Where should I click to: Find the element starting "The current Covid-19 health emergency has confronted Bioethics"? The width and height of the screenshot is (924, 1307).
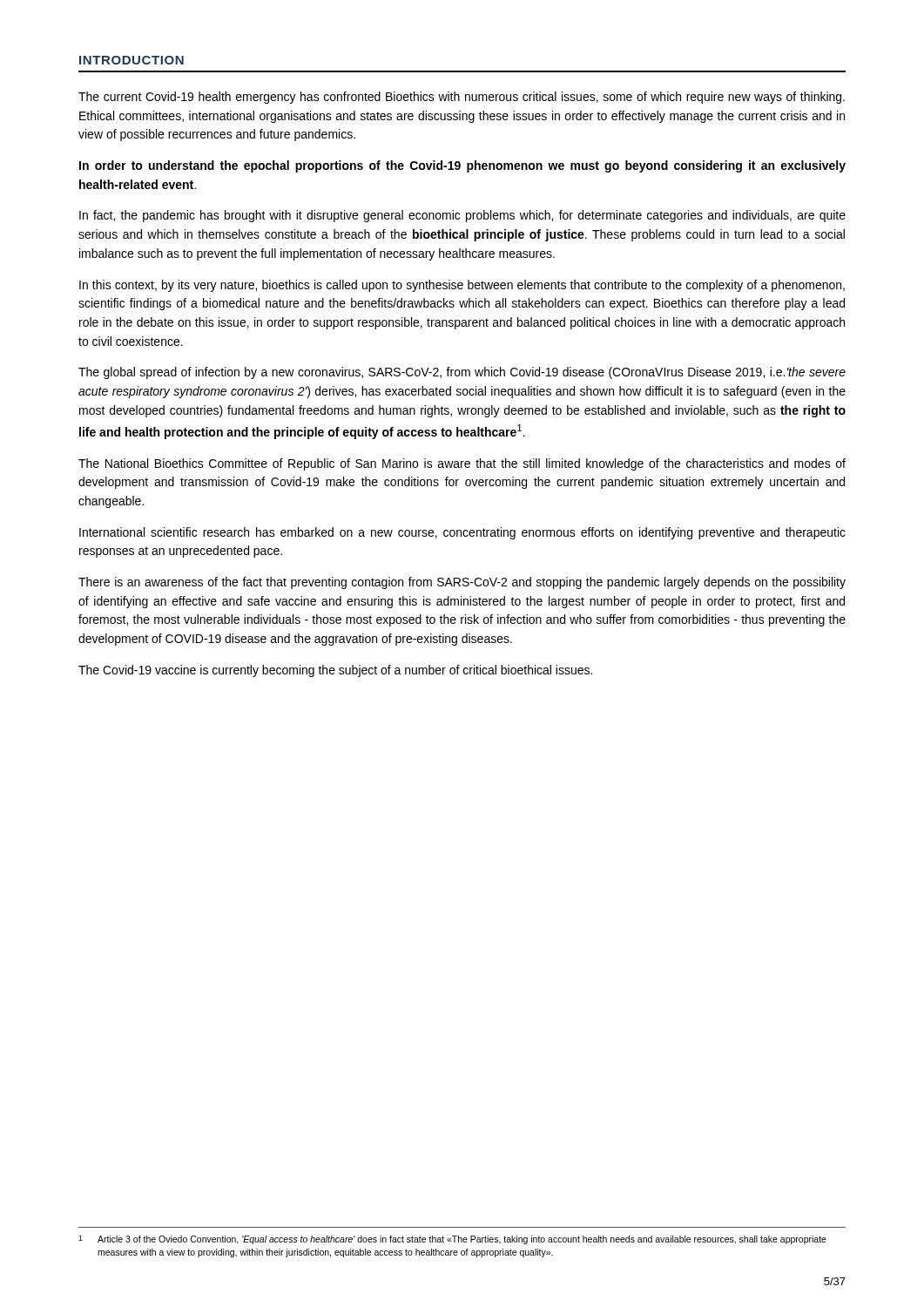click(x=462, y=116)
